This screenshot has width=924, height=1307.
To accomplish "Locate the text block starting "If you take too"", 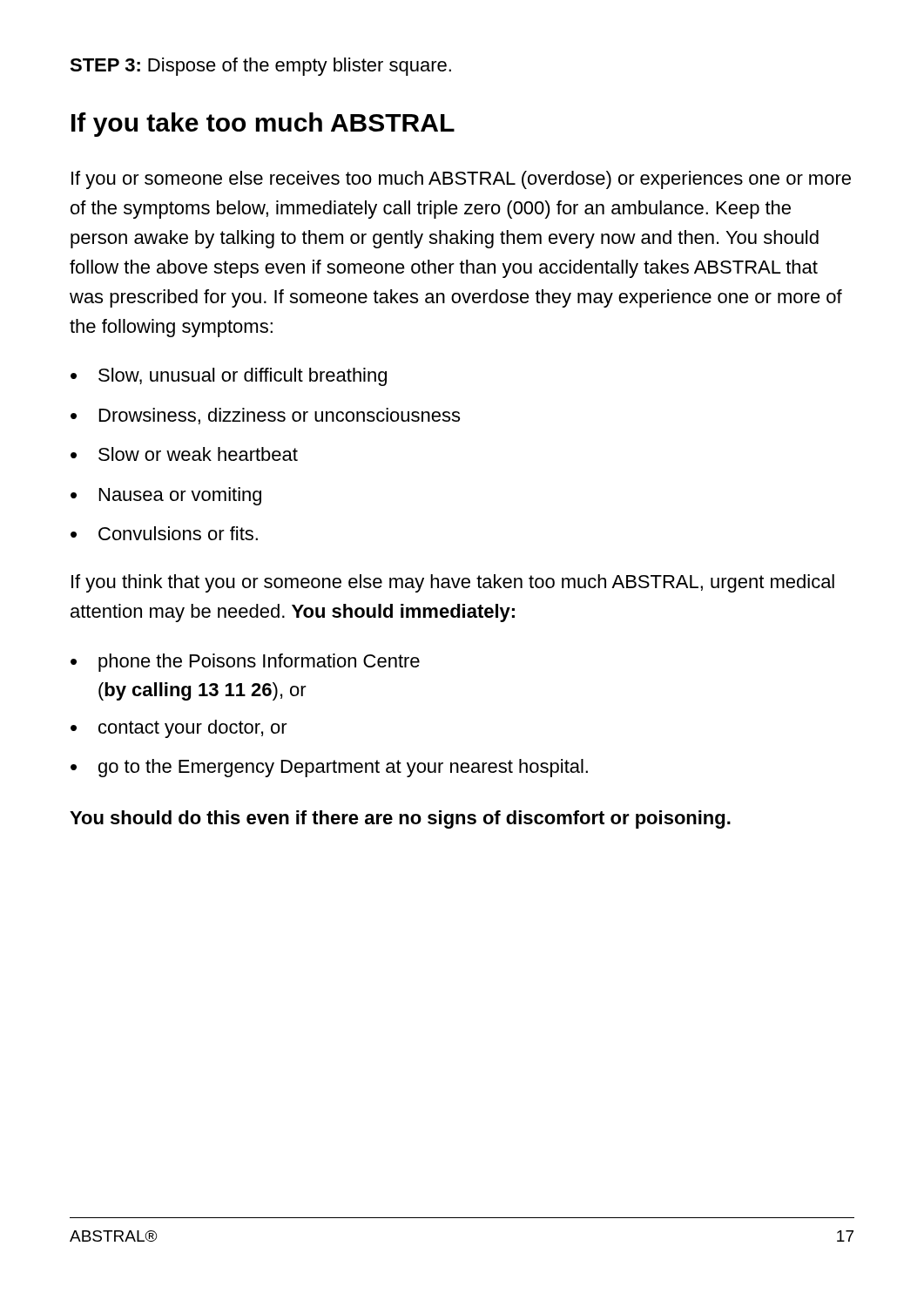I will coord(262,122).
